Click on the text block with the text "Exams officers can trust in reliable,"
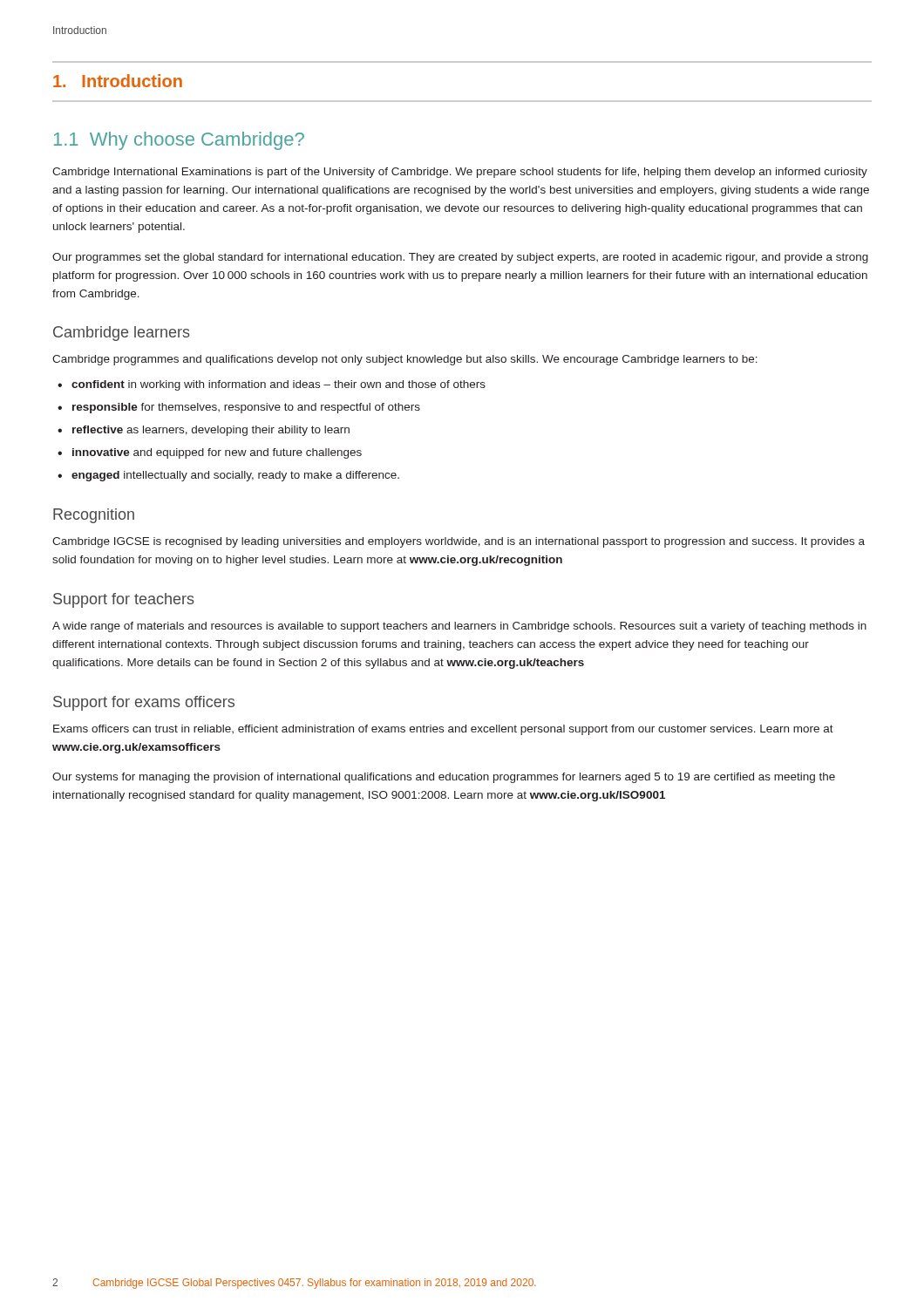This screenshot has height=1308, width=924. pos(443,737)
